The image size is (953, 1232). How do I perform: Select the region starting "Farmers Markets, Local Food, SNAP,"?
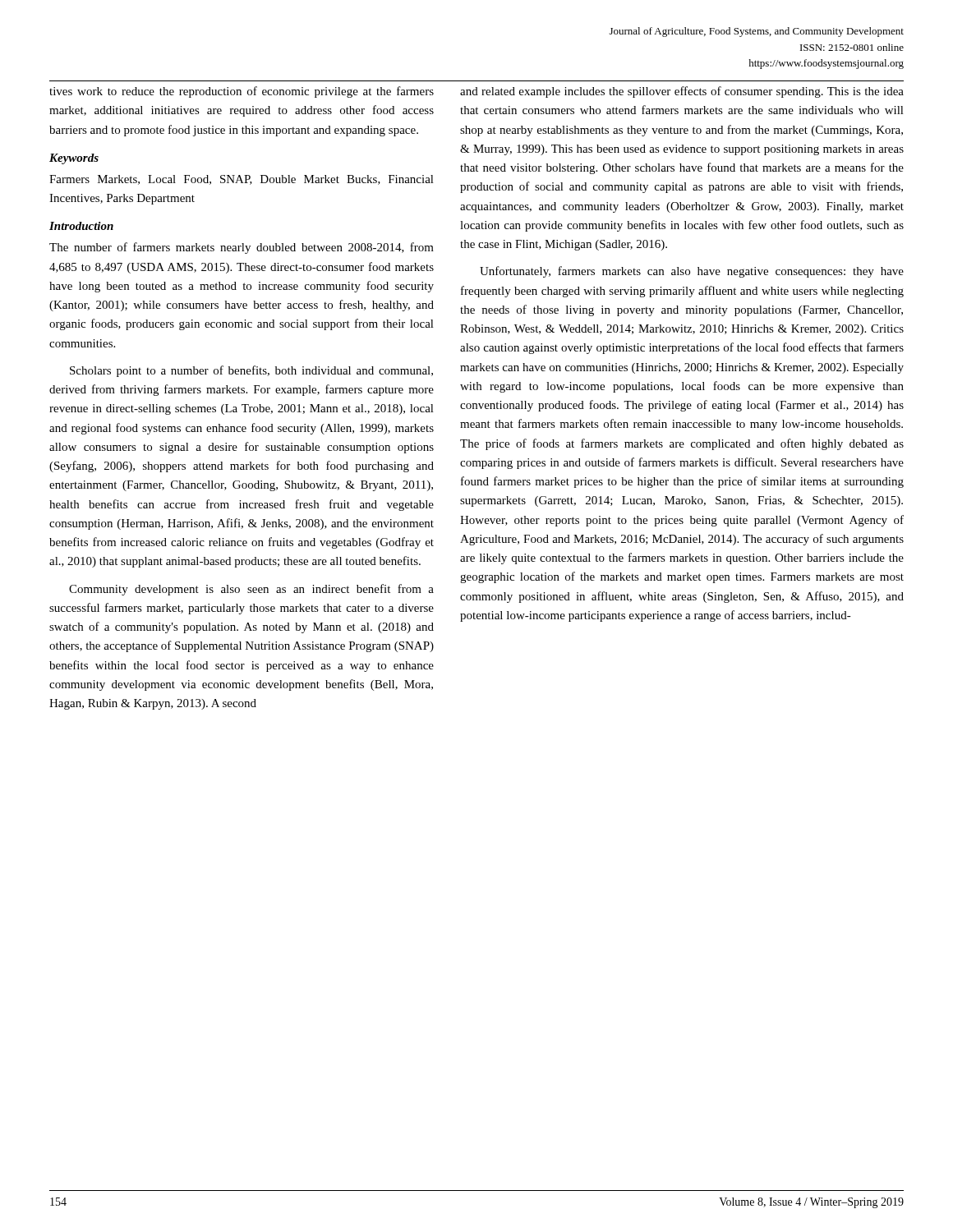coord(242,189)
